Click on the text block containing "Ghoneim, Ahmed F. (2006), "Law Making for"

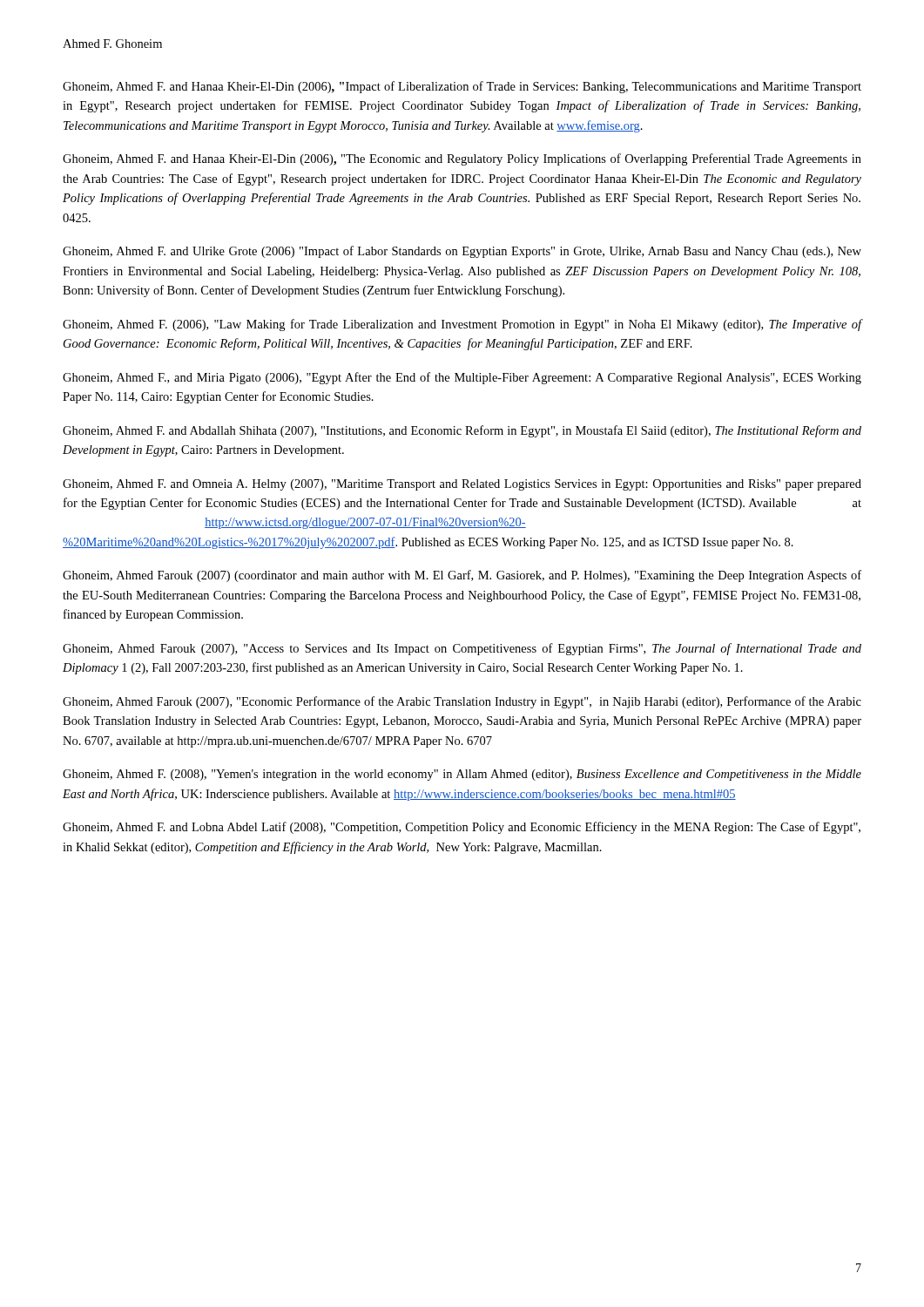462,334
